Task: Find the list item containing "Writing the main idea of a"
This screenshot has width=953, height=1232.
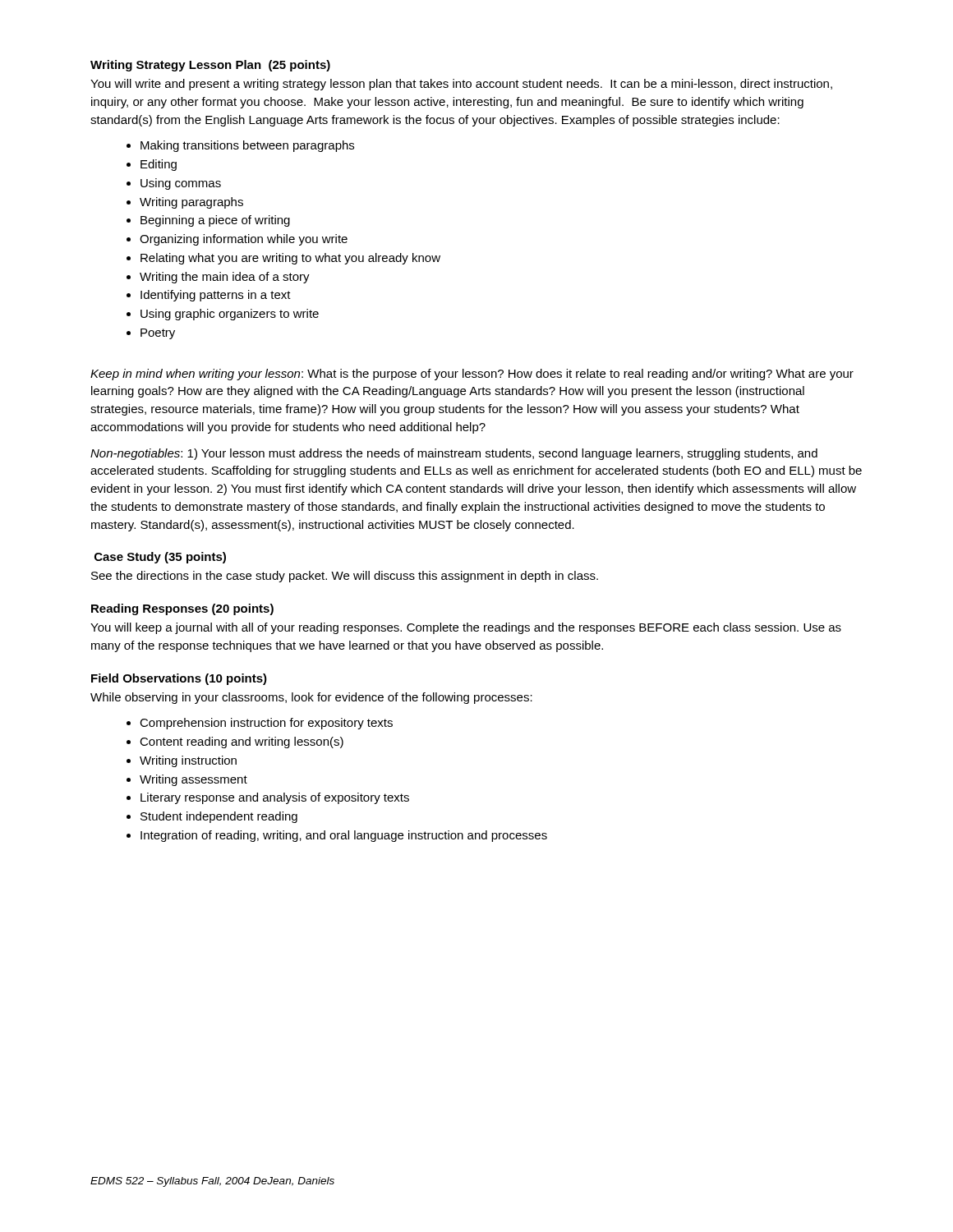Action: [x=225, y=276]
